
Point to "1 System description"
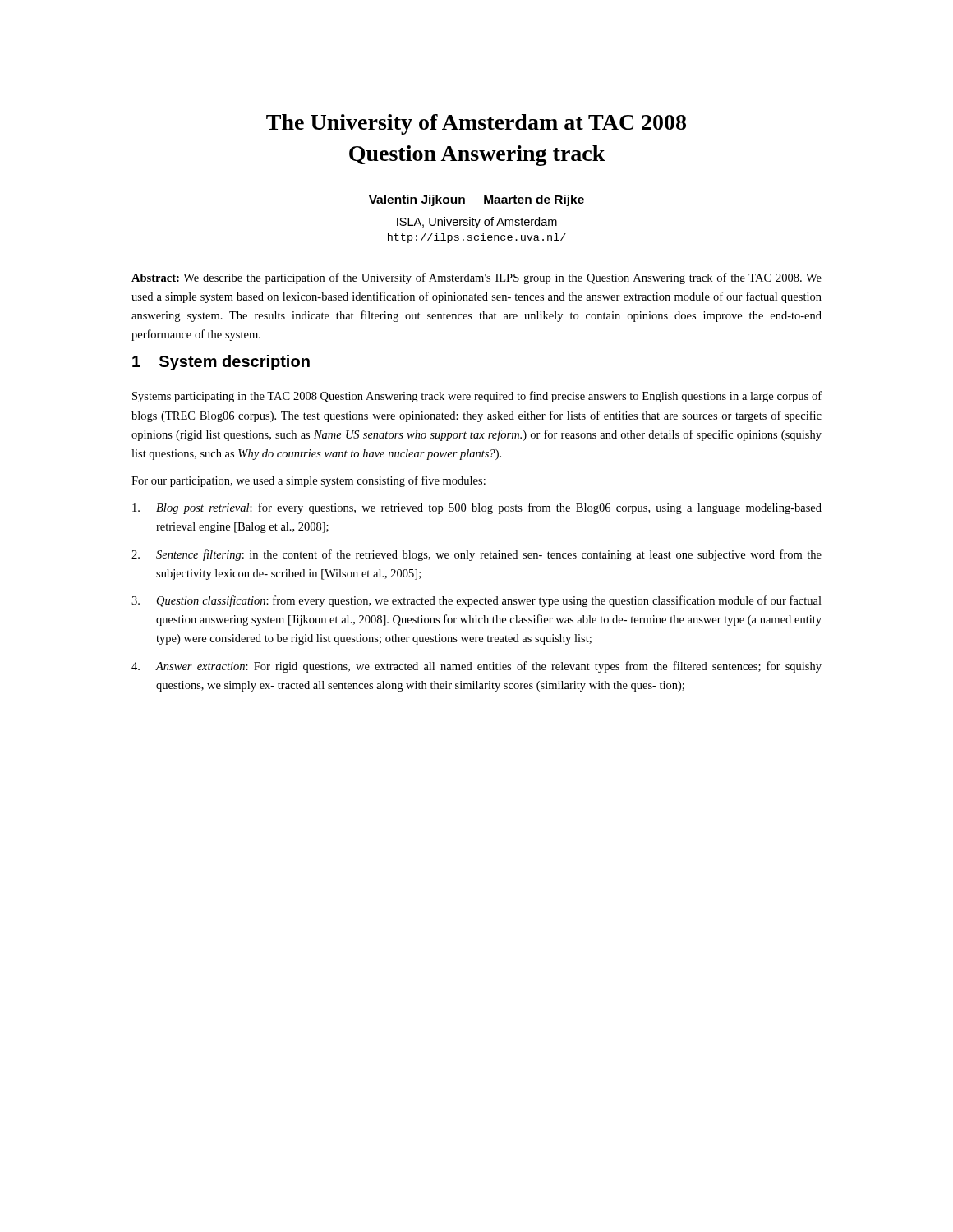coord(221,362)
